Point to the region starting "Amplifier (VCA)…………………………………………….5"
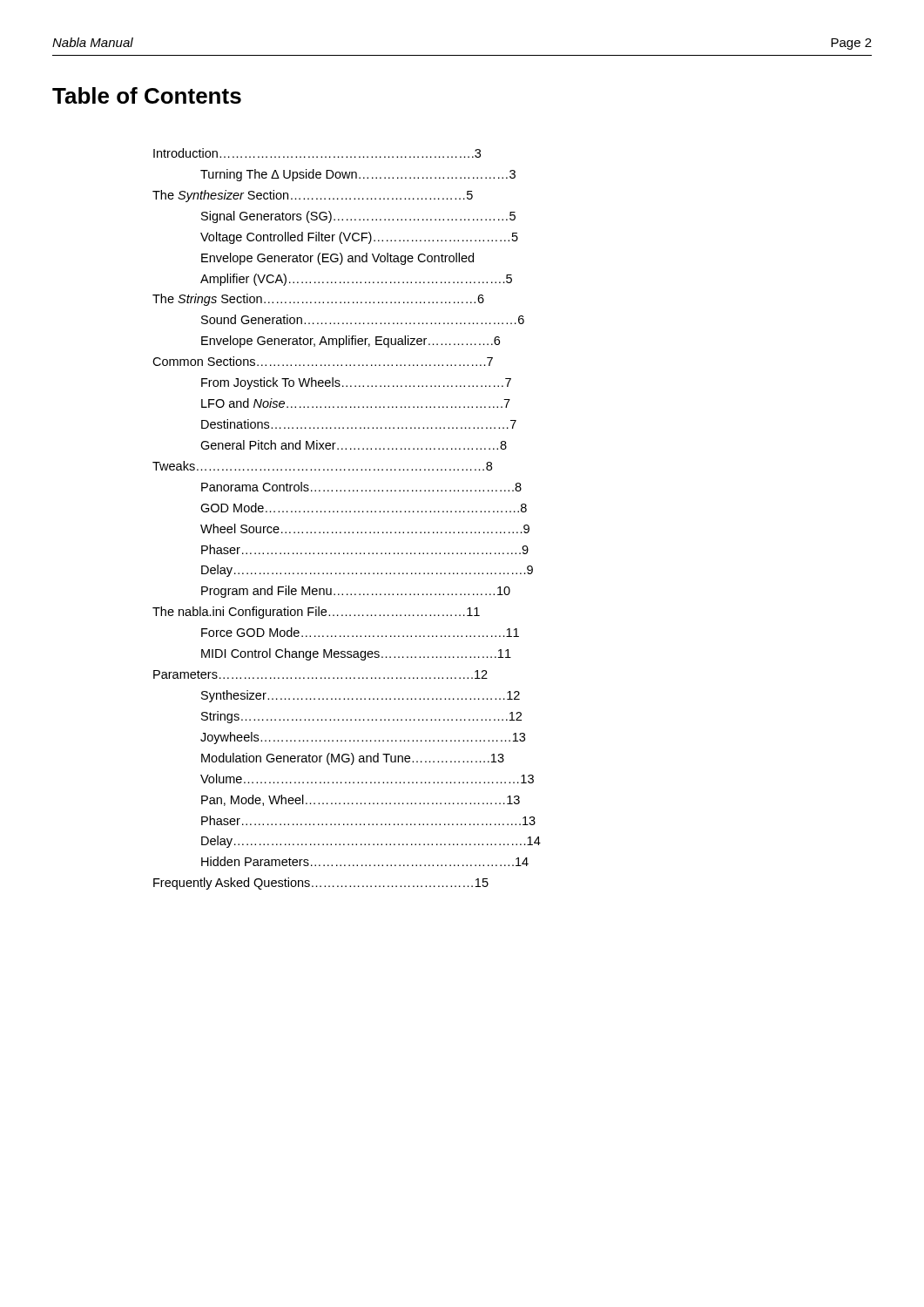This screenshot has width=924, height=1307. 356,278
